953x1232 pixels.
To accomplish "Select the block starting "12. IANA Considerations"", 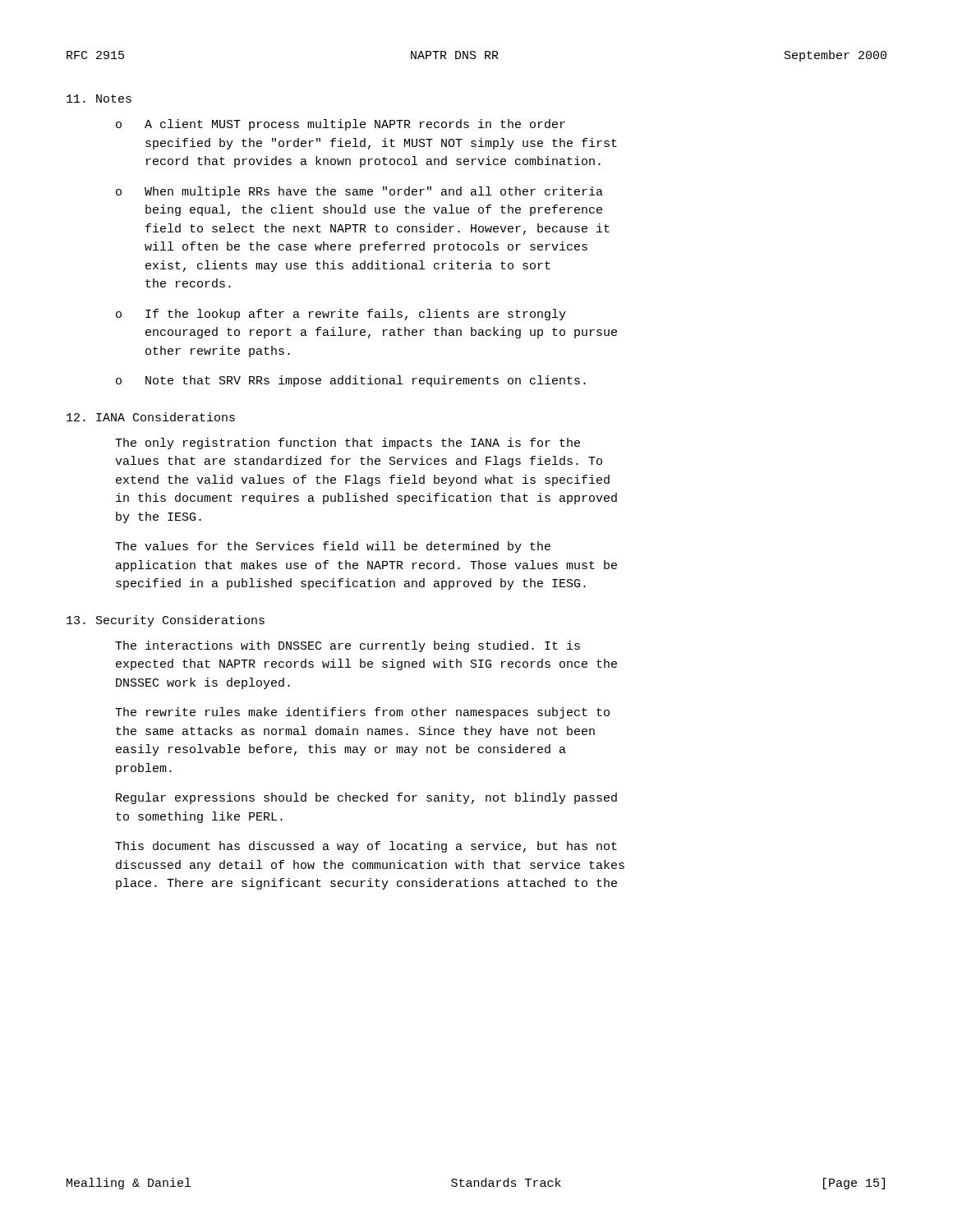I will point(151,418).
